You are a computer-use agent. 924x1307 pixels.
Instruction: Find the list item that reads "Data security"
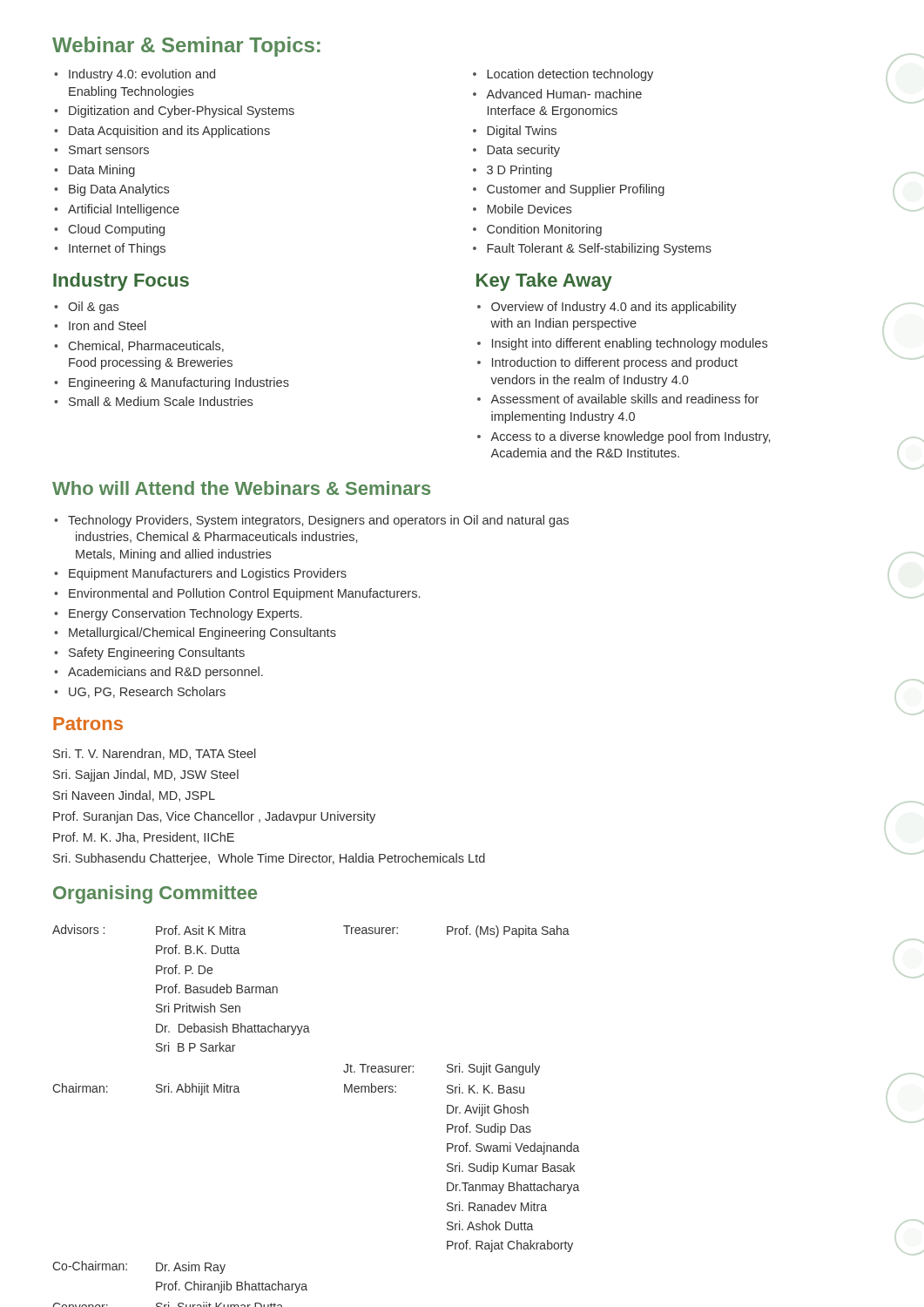click(516, 151)
